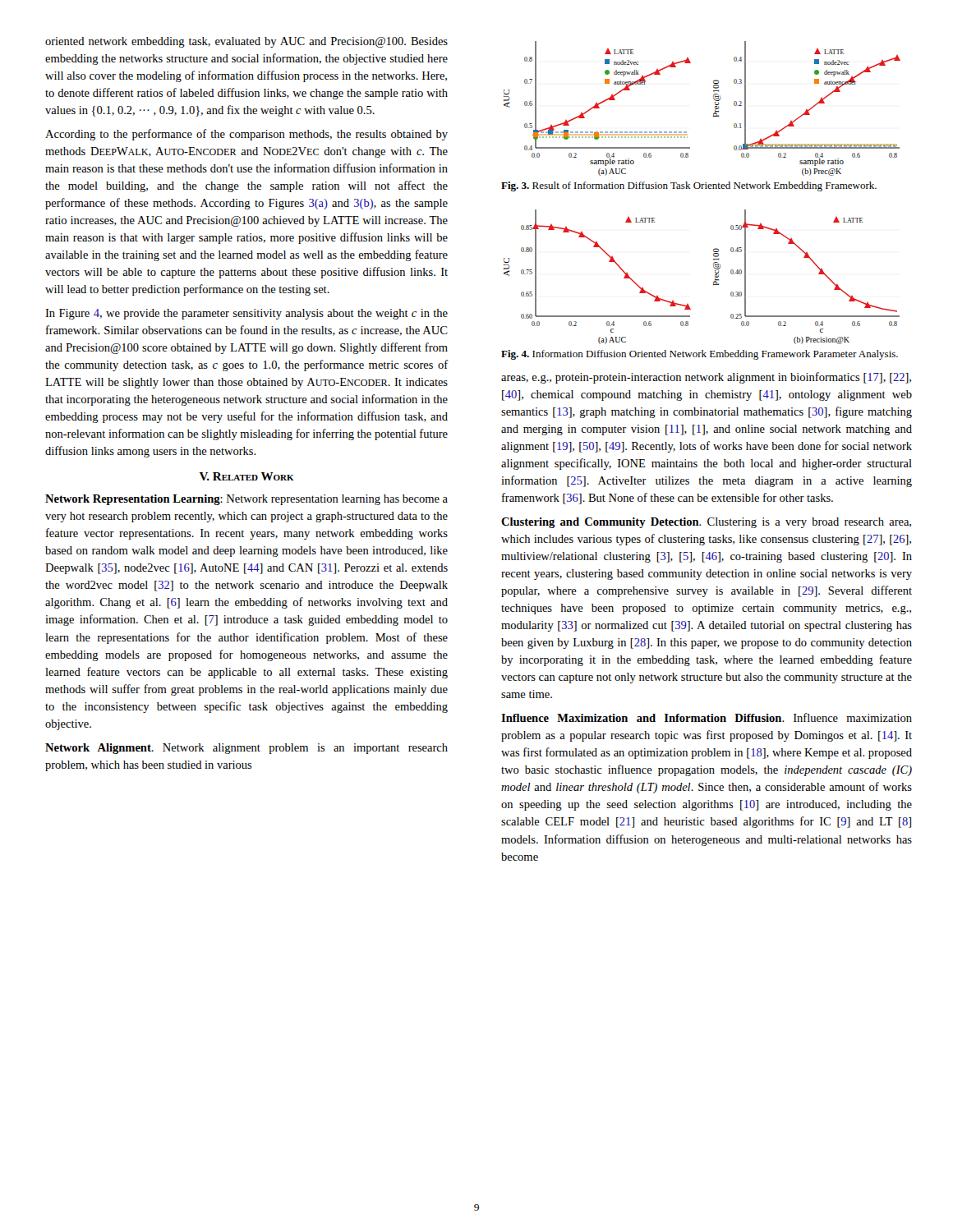Select the passage starting "According to the performance"
Screen dimensions: 1232x953
coord(246,212)
